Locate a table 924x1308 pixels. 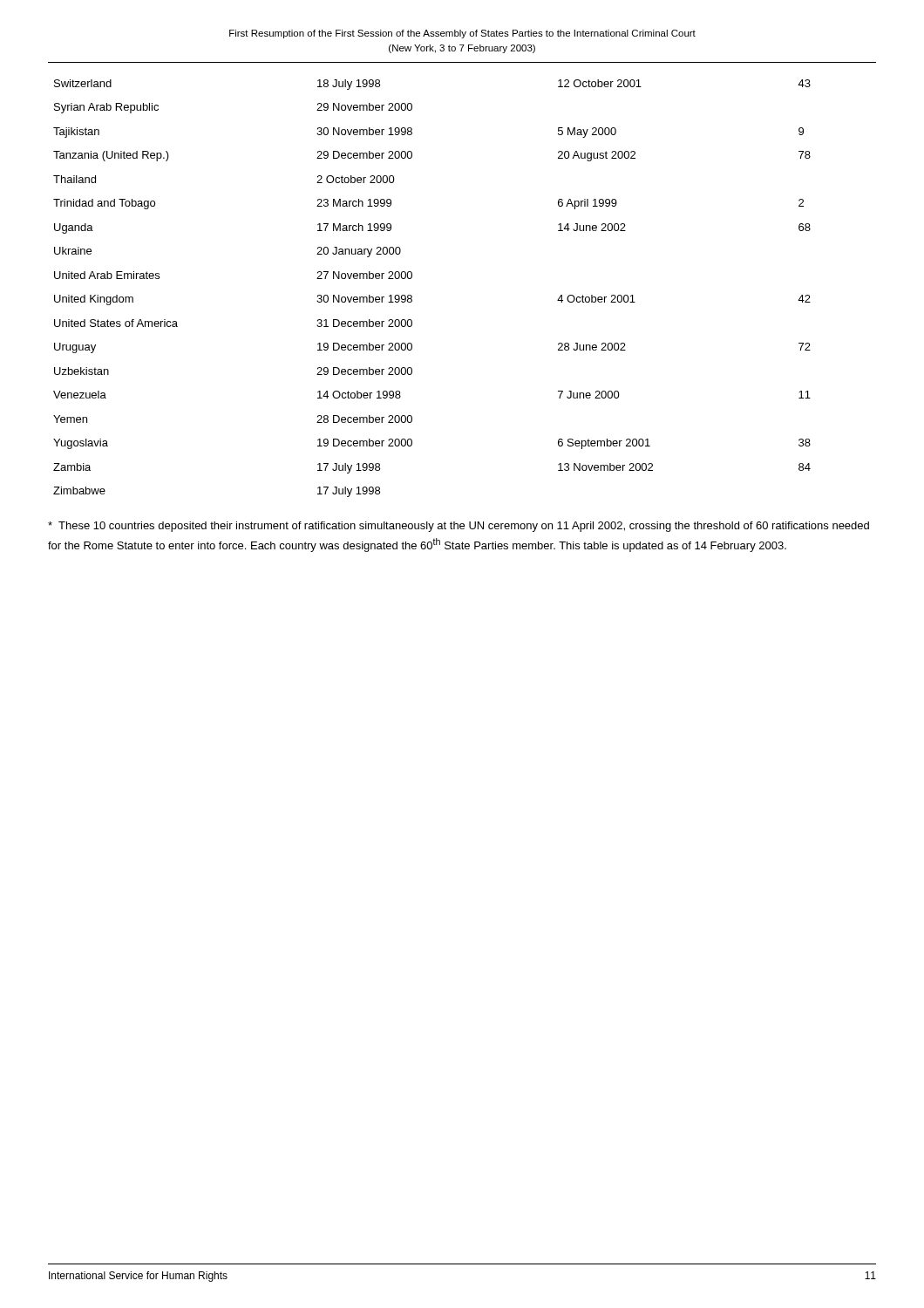click(x=462, y=287)
